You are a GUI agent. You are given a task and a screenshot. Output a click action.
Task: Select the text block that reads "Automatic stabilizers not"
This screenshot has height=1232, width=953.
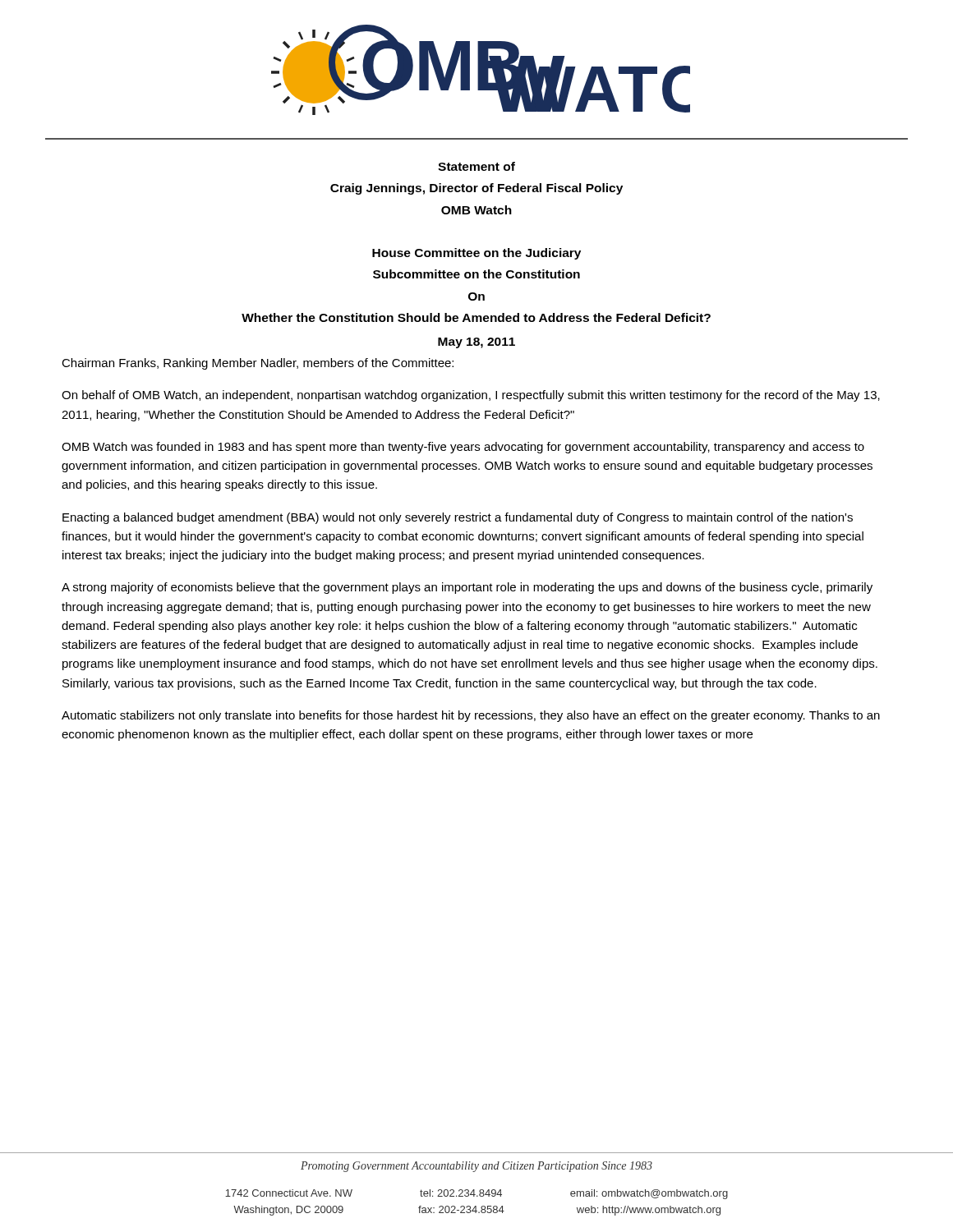[x=476, y=724]
